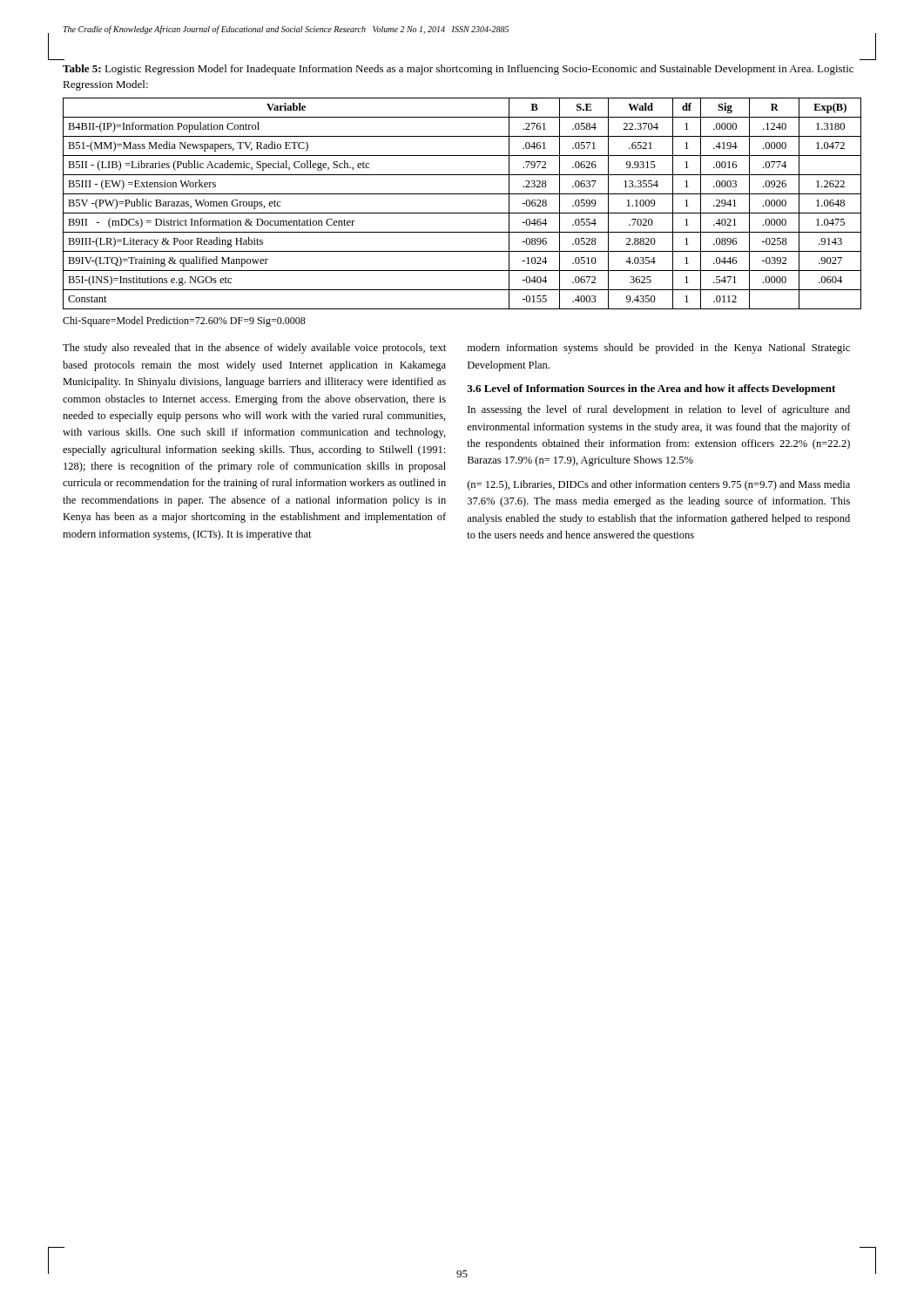This screenshot has width=924, height=1307.
Task: Point to the text starting "Table 5: Logistic"
Action: [x=458, y=76]
